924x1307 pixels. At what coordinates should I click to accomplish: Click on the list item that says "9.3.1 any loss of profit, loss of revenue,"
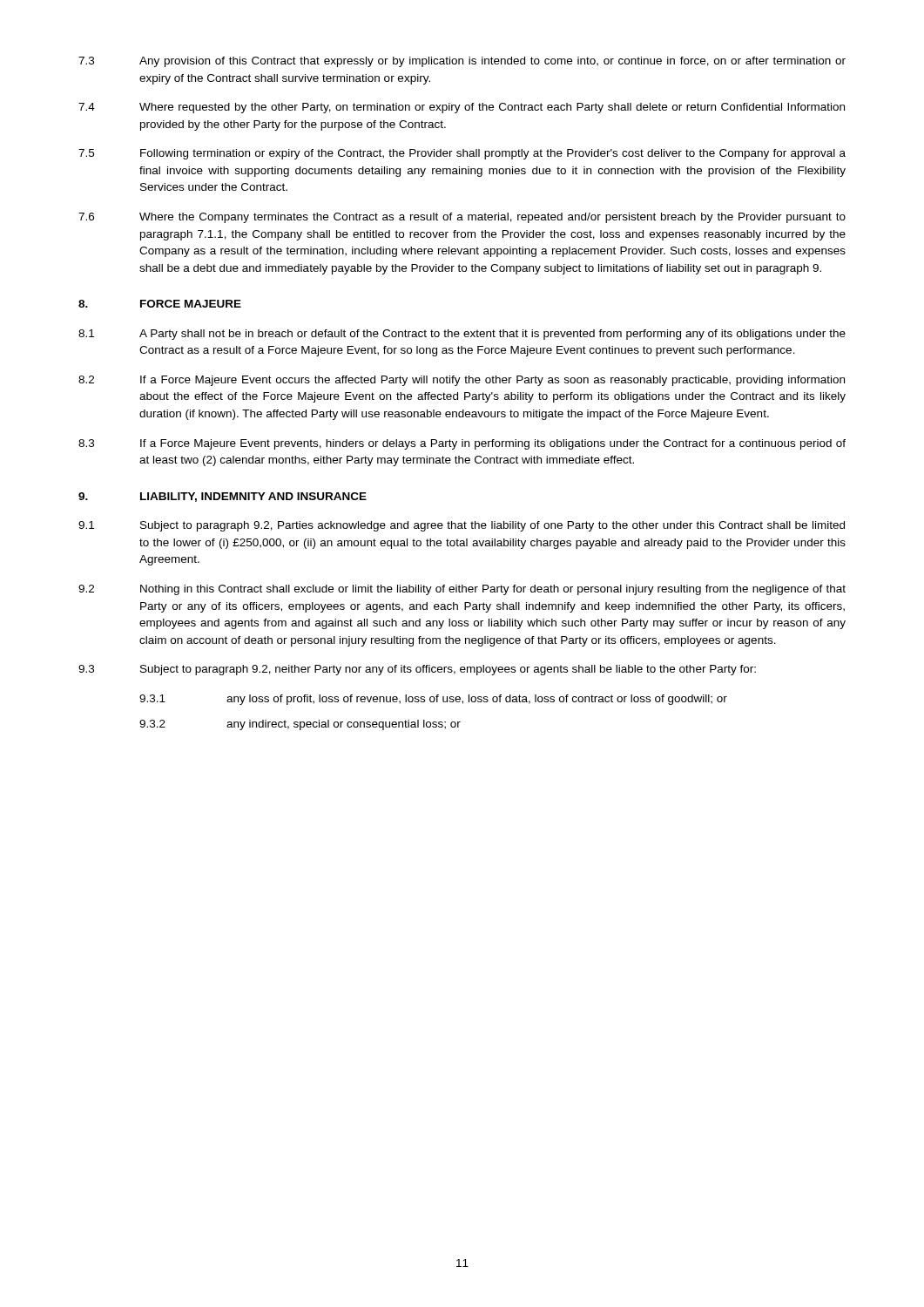[x=492, y=698]
